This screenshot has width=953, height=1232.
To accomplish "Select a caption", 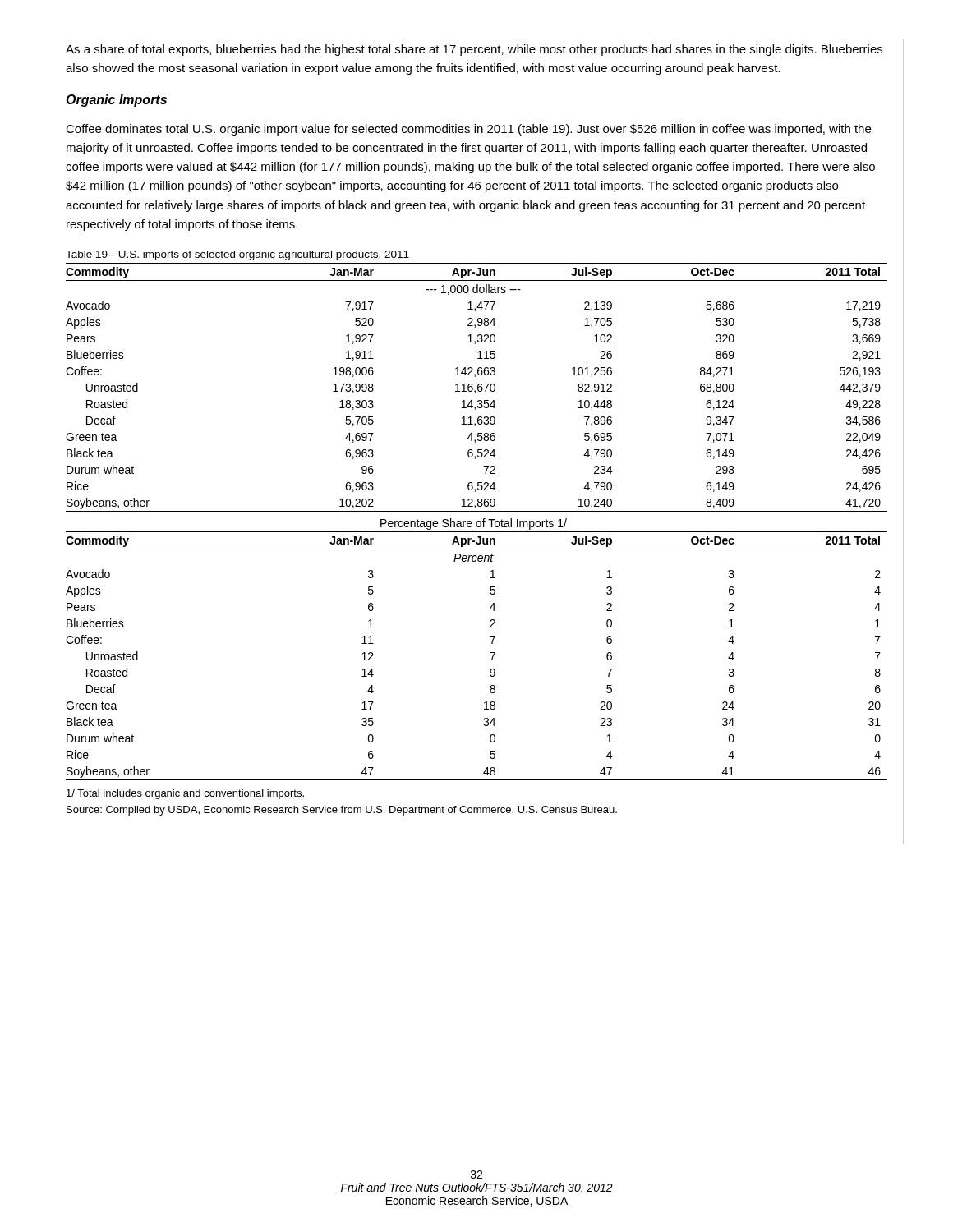I will pos(237,254).
